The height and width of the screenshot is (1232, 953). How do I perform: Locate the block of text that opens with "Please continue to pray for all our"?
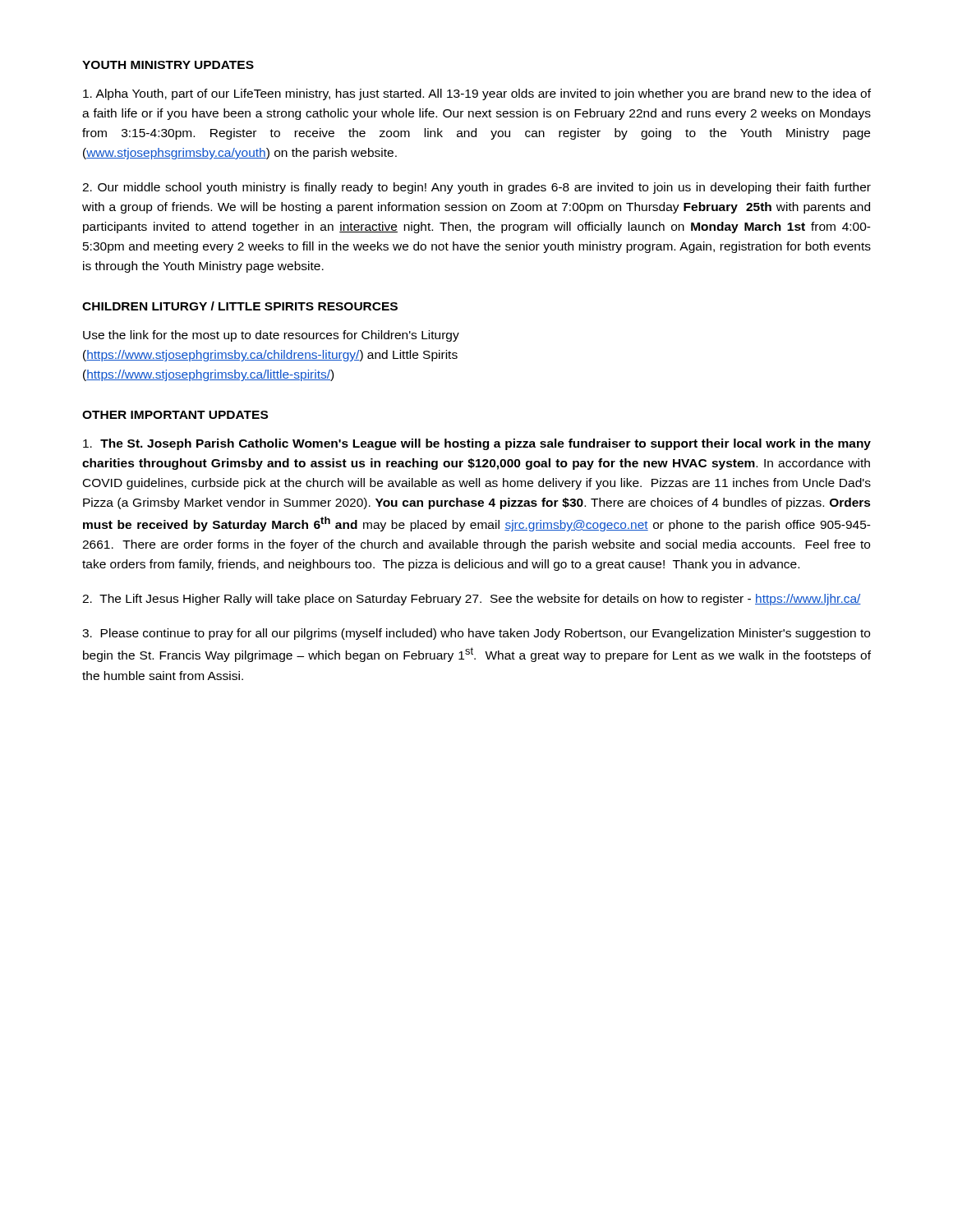pos(476,654)
